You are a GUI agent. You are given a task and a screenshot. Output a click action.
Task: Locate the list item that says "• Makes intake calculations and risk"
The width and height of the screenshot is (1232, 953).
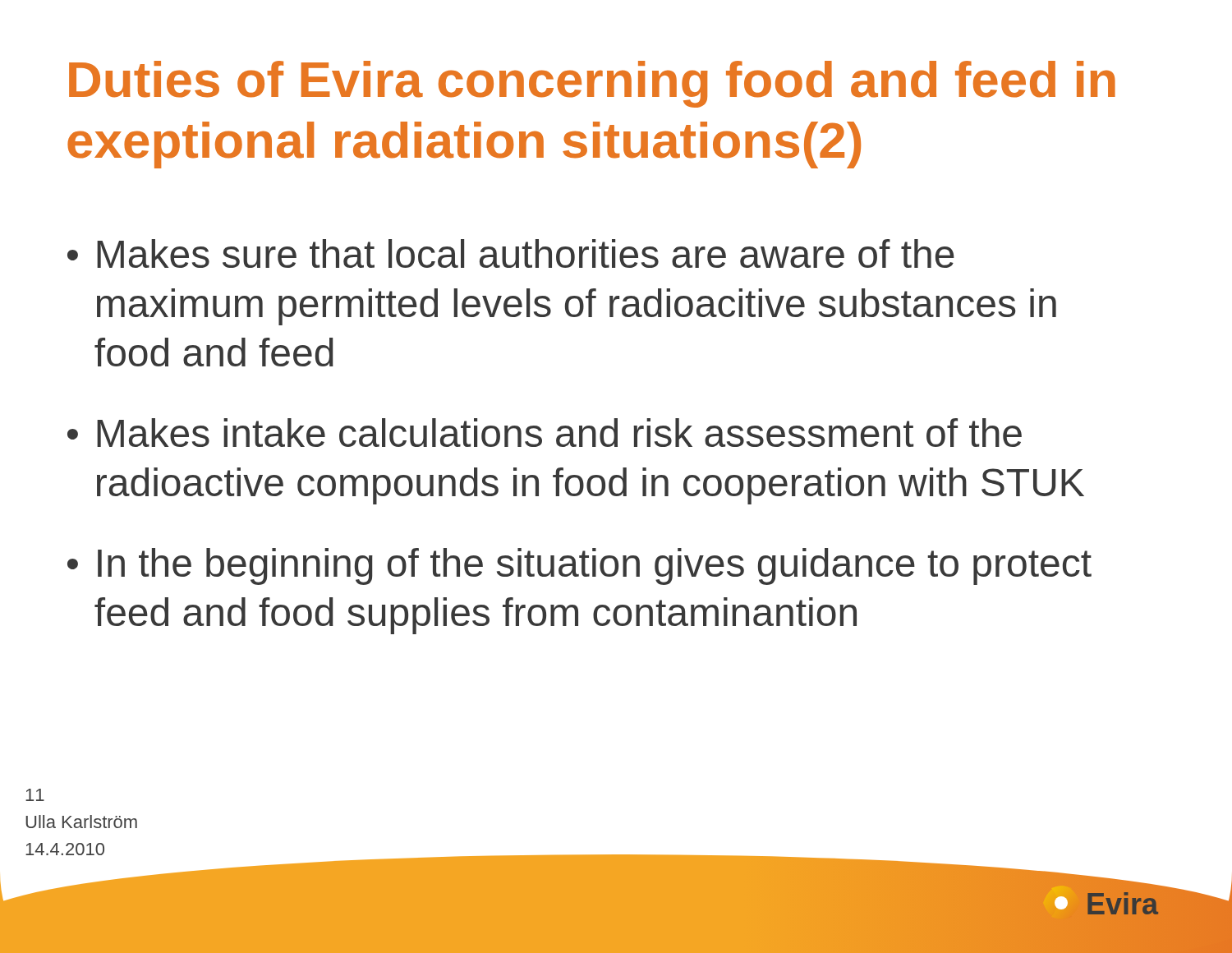tap(600, 458)
